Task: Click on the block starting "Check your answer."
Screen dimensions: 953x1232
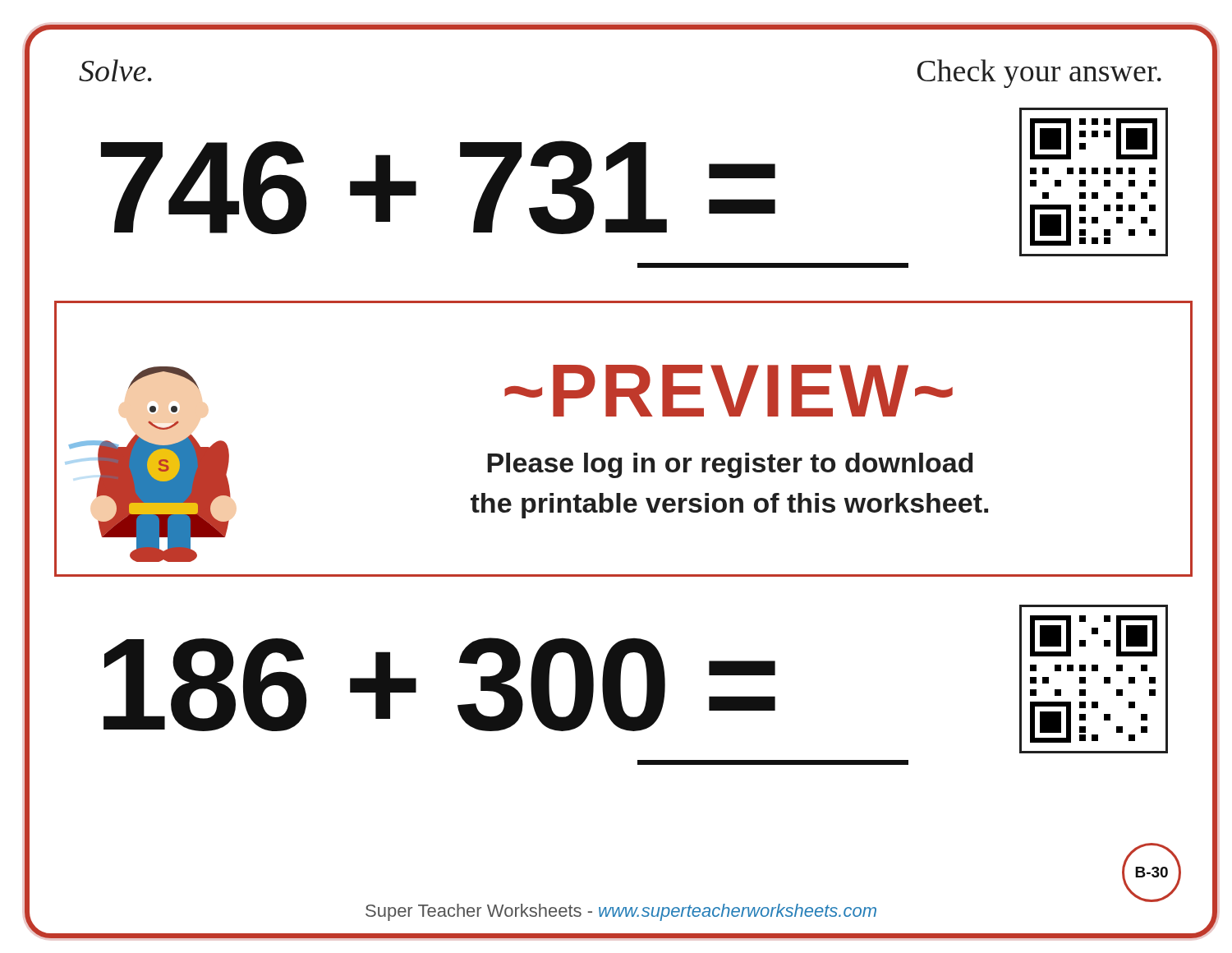Action: 1040,71
